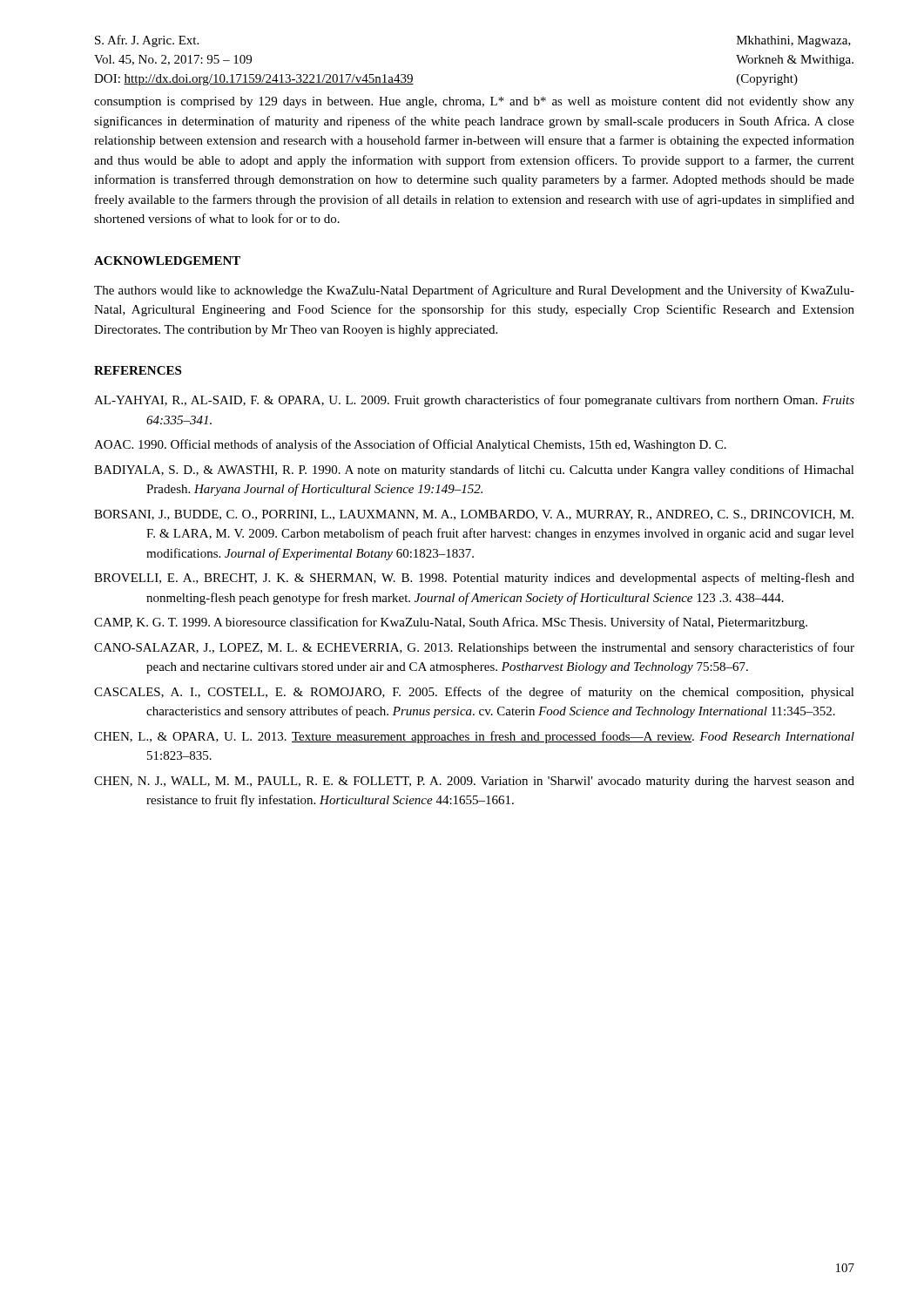
Task: Select the region starting "CANO-SALAZAR, J., LOPEZ, M."
Action: click(474, 657)
